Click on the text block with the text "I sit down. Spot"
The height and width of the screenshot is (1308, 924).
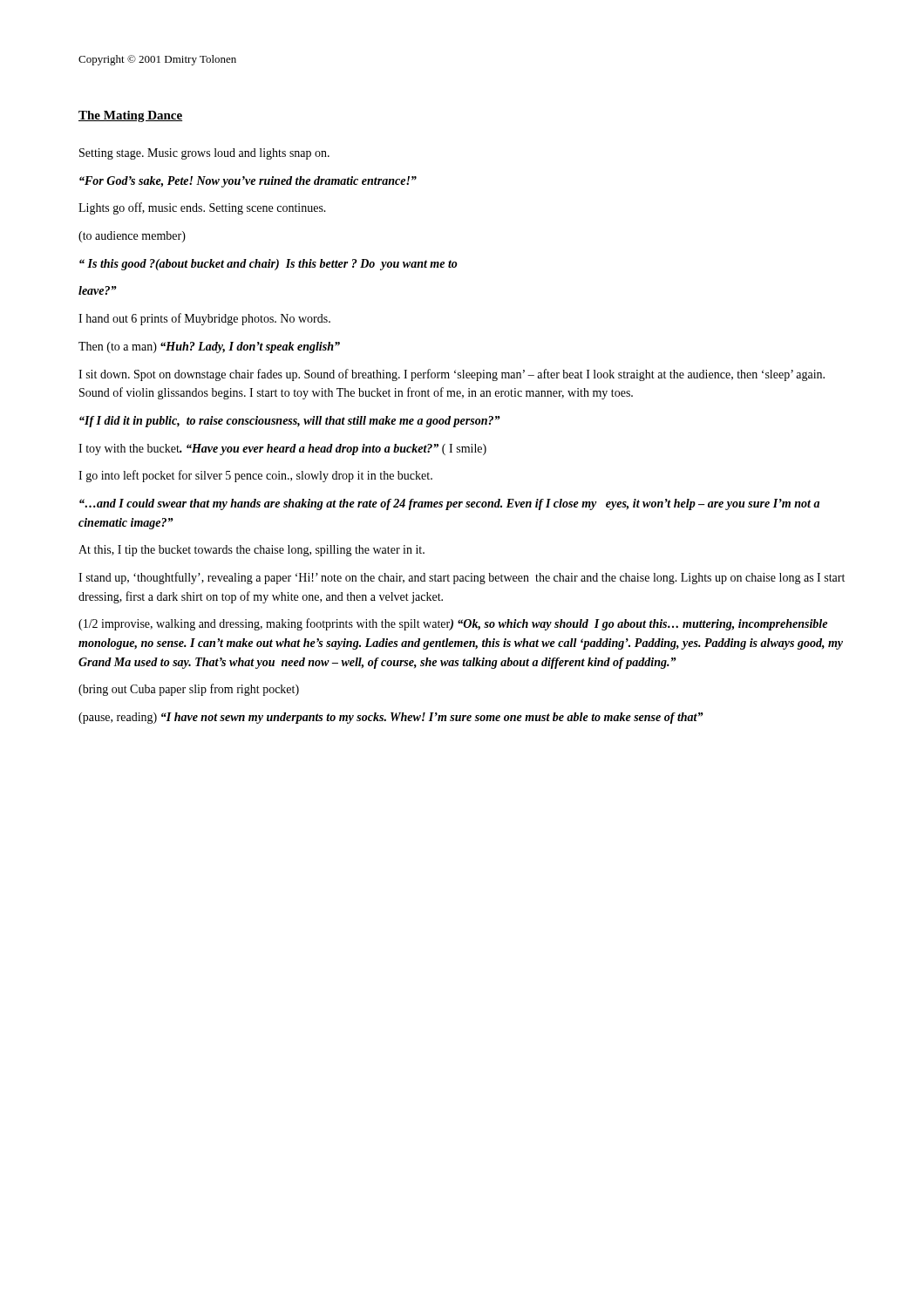pyautogui.click(x=452, y=384)
